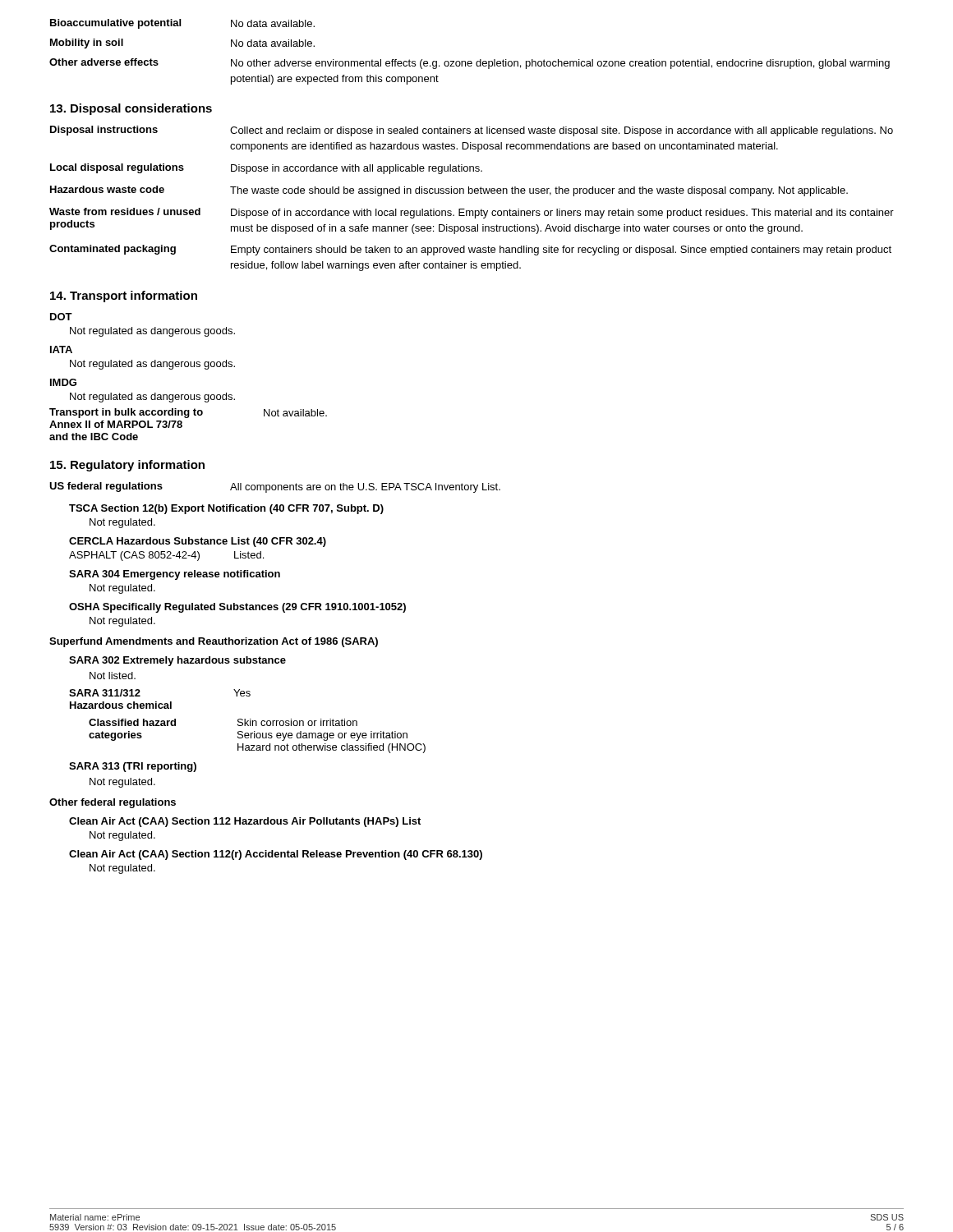Locate the section header that reads "13. Disposal considerations"
The height and width of the screenshot is (1232, 953).
[x=131, y=108]
